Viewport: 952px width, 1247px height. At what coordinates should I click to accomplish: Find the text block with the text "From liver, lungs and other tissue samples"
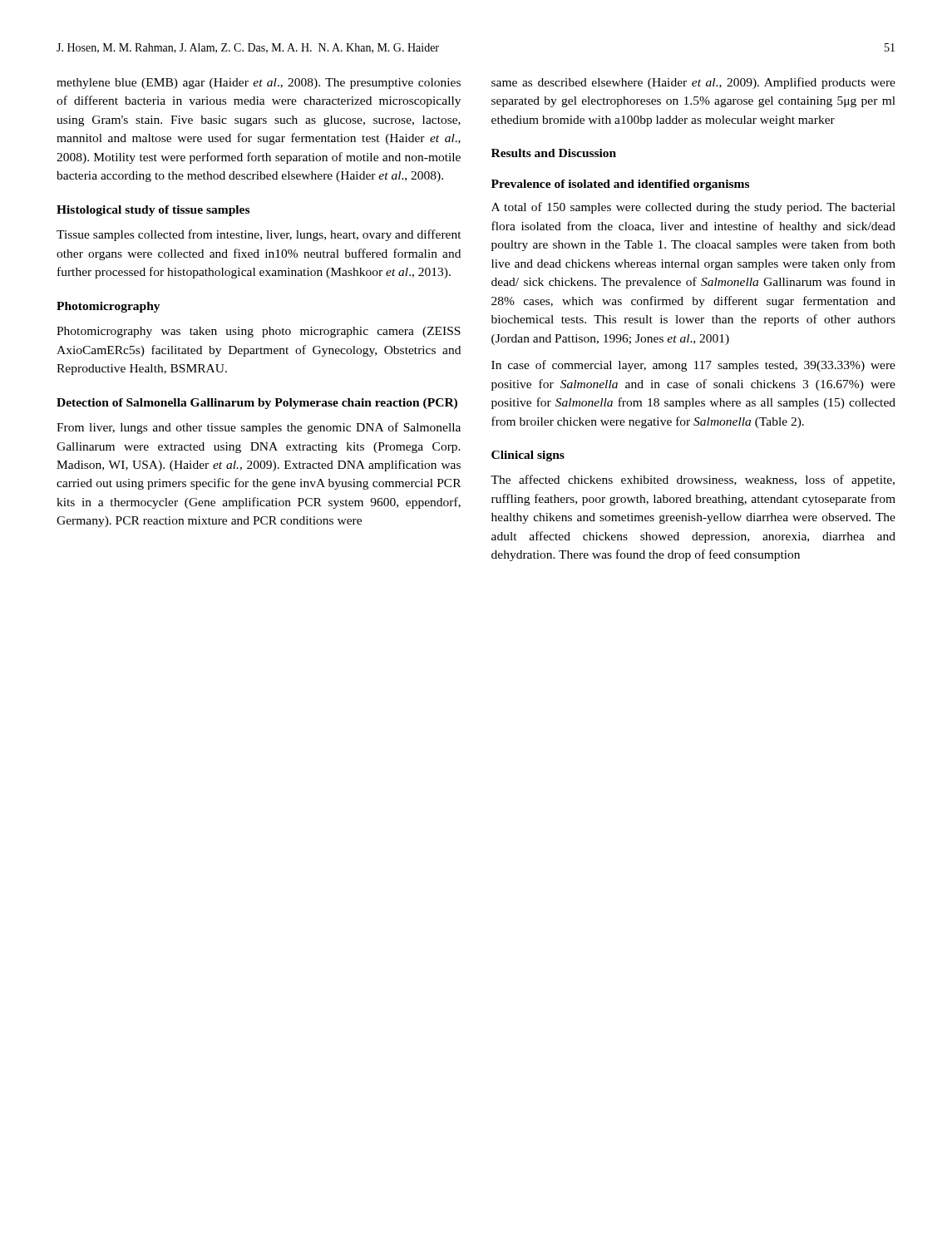click(259, 474)
